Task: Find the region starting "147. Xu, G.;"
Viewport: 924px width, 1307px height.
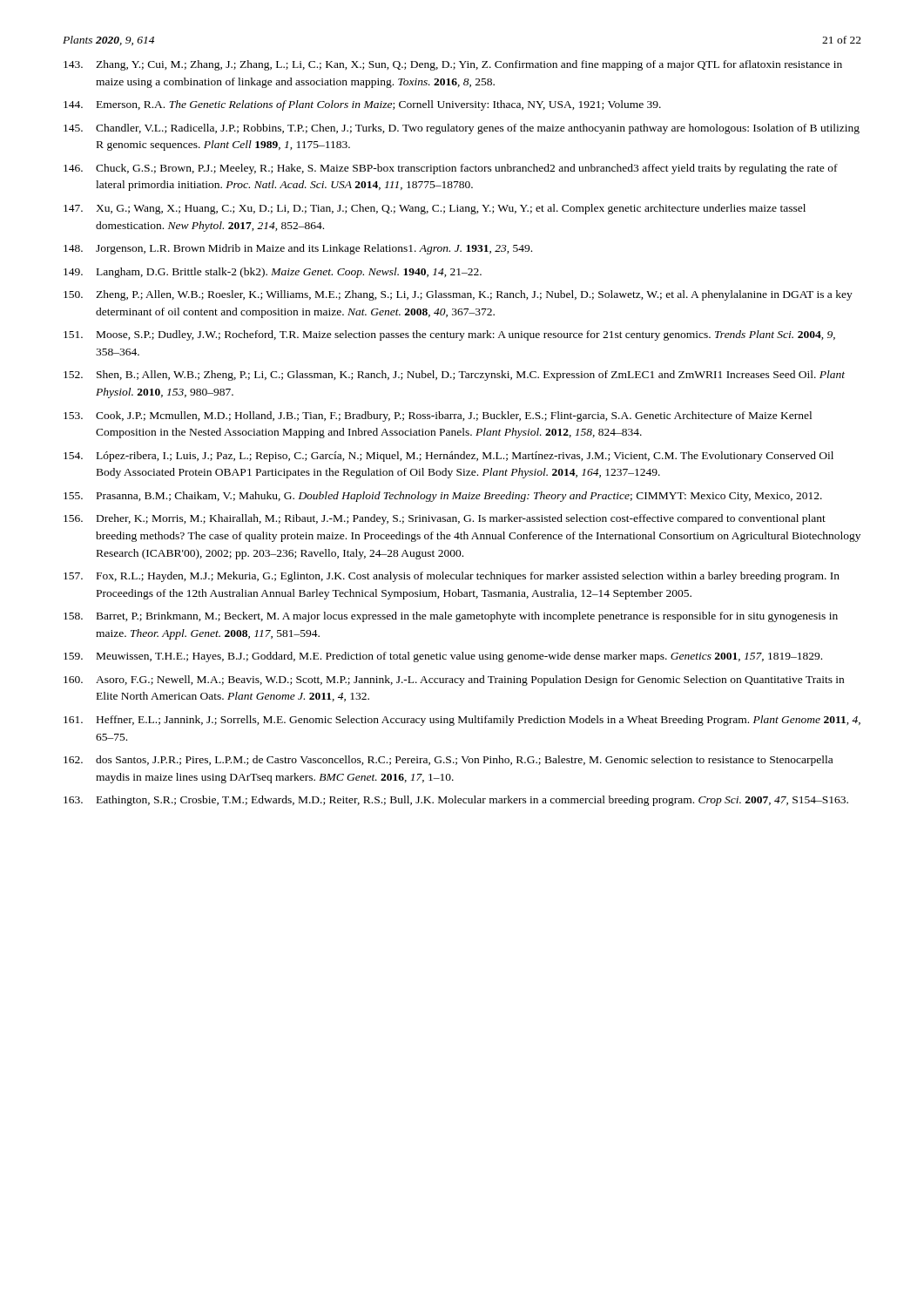Action: click(462, 217)
